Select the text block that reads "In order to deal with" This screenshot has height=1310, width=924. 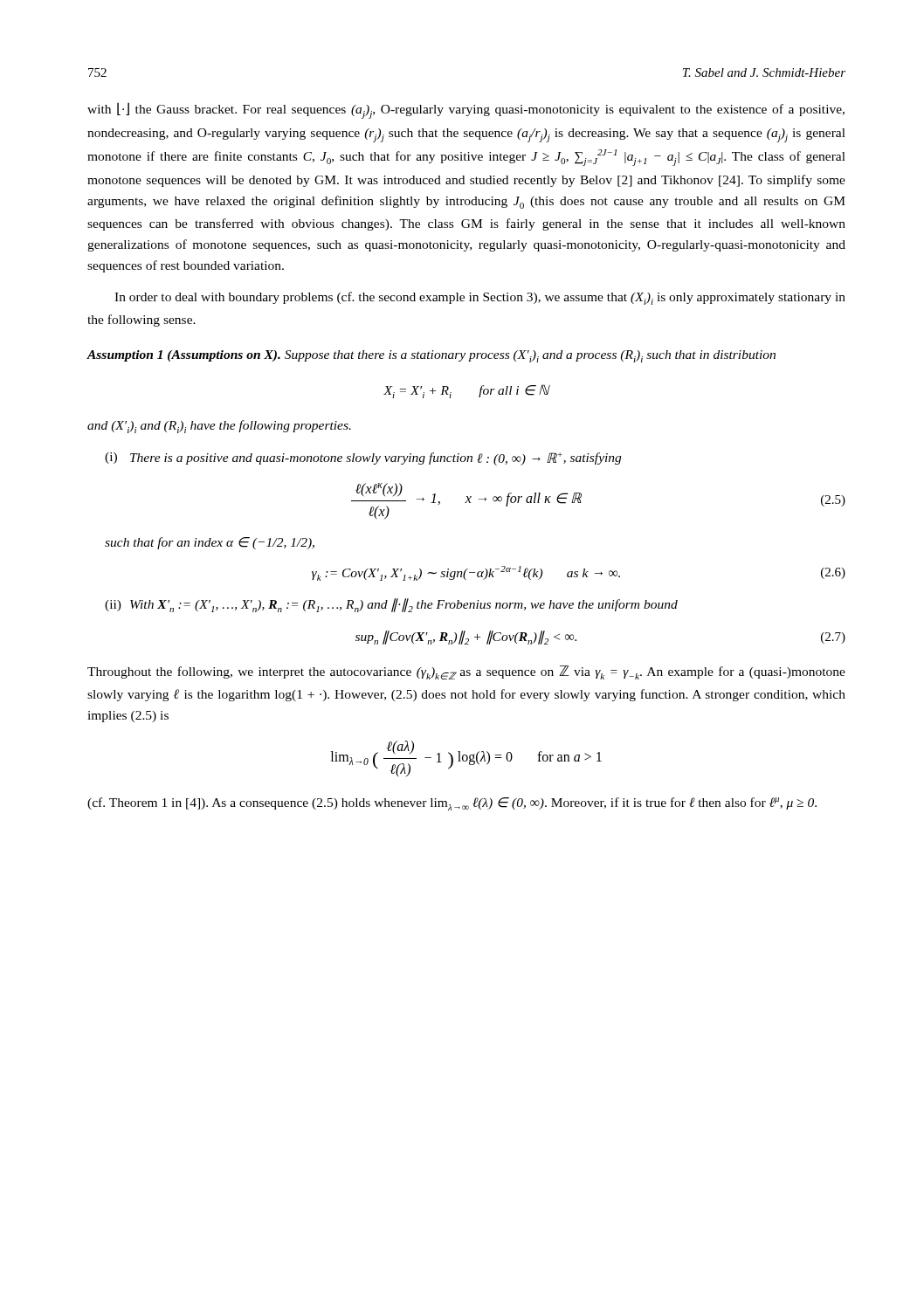[x=466, y=308]
